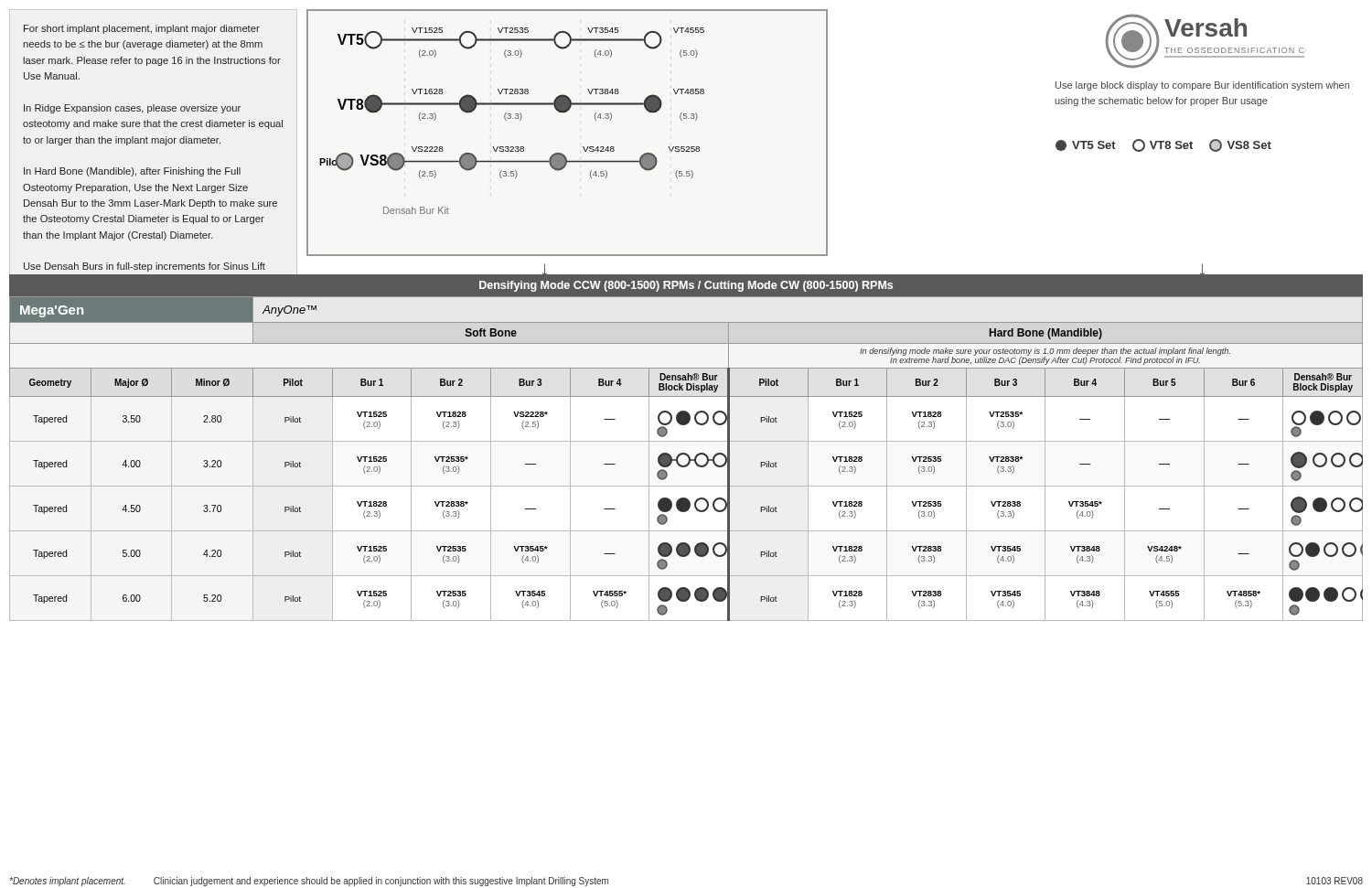Select the footnote with the text "Denotes implant placement. Clinician judgement and"
This screenshot has height=888, width=1372.
[64, 881]
